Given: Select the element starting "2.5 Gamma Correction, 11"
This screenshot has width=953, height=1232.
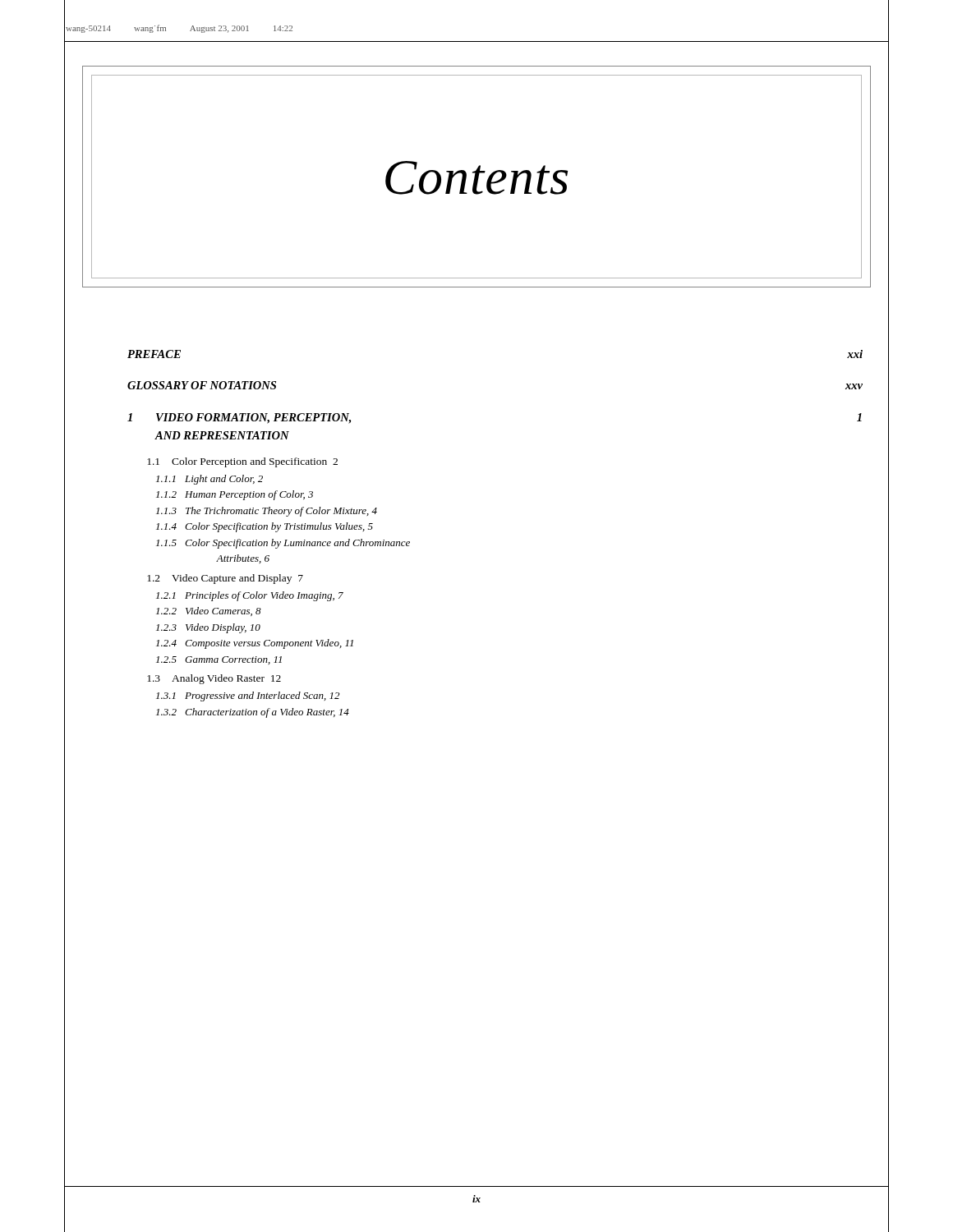Looking at the screenshot, I should tap(219, 660).
